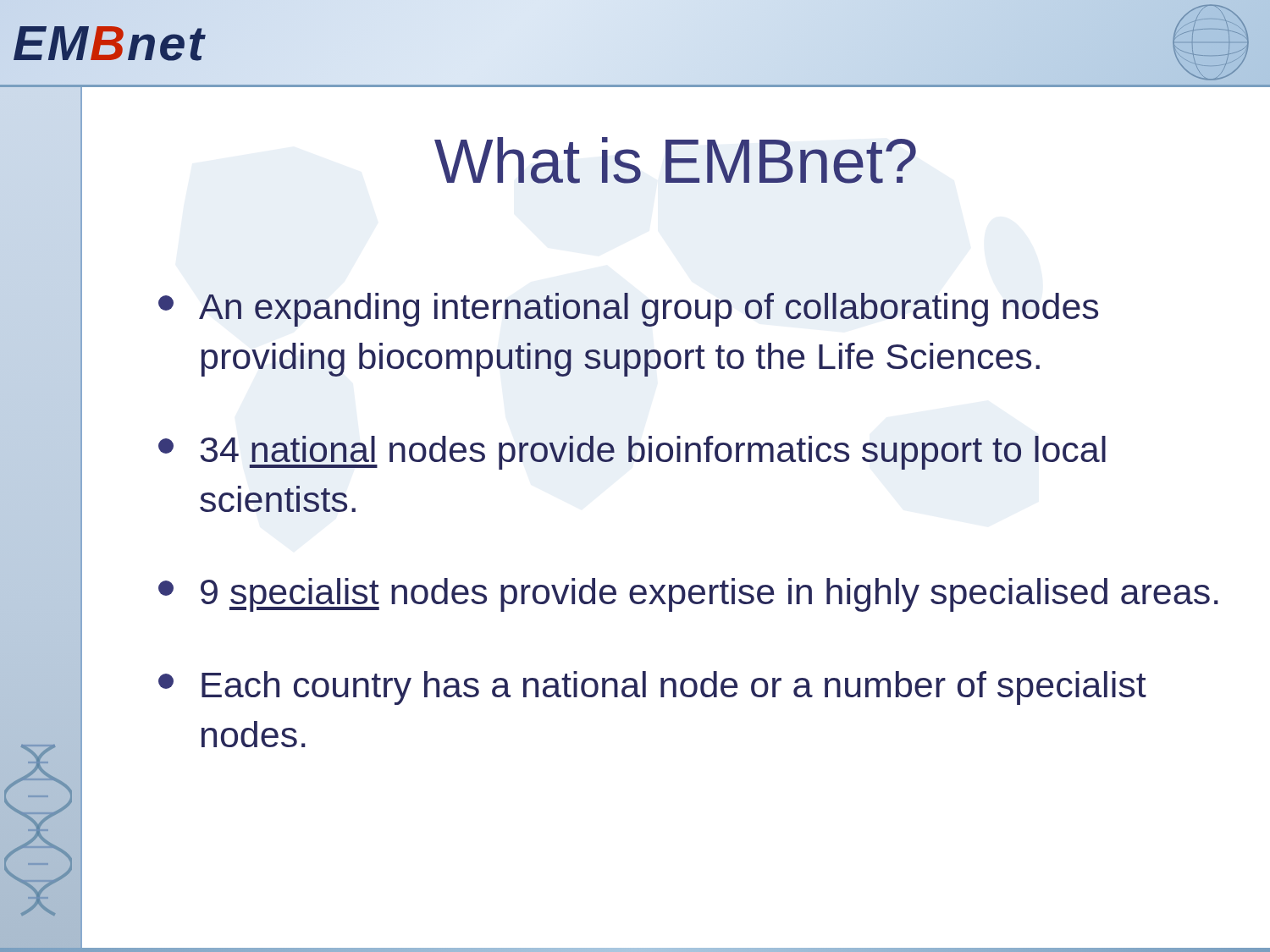This screenshot has width=1270, height=952.
Task: Navigate to the text block starting "What is EMBnet?"
Action: 676,161
